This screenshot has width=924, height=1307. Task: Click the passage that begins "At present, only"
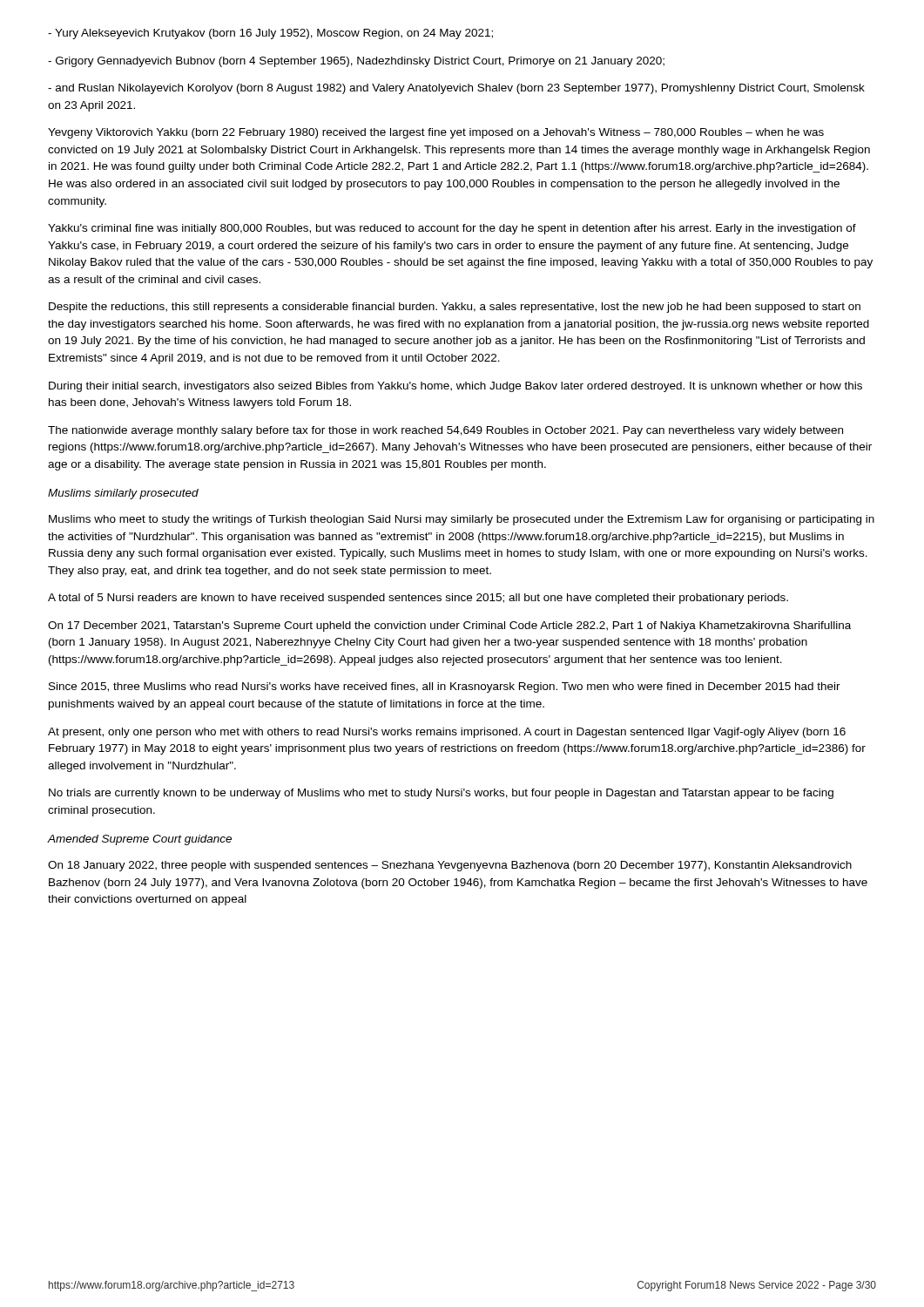pos(462,748)
